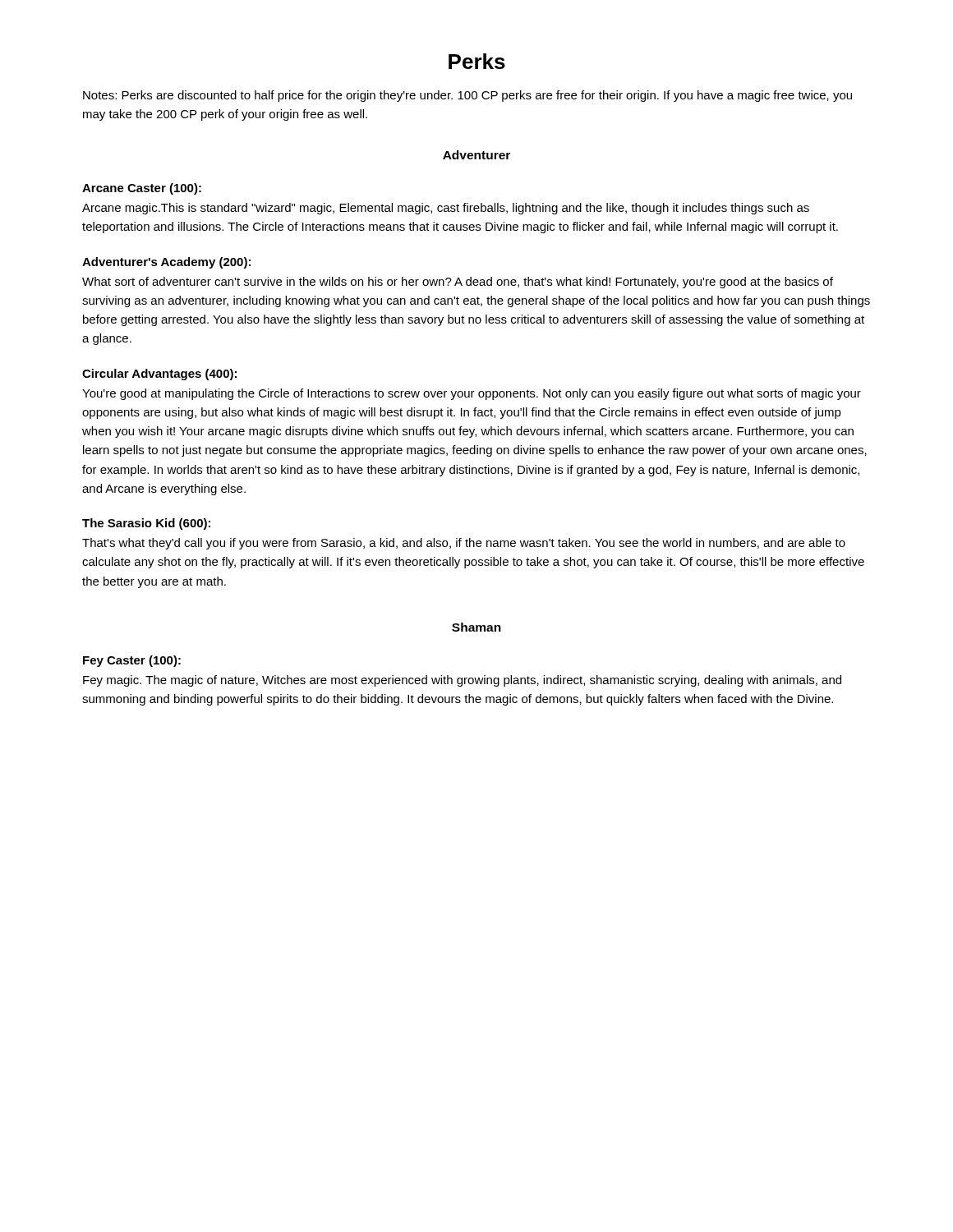Point to the block starting "You're good at manipulating the Circle of"
Viewport: 953px width, 1232px height.
(475, 440)
